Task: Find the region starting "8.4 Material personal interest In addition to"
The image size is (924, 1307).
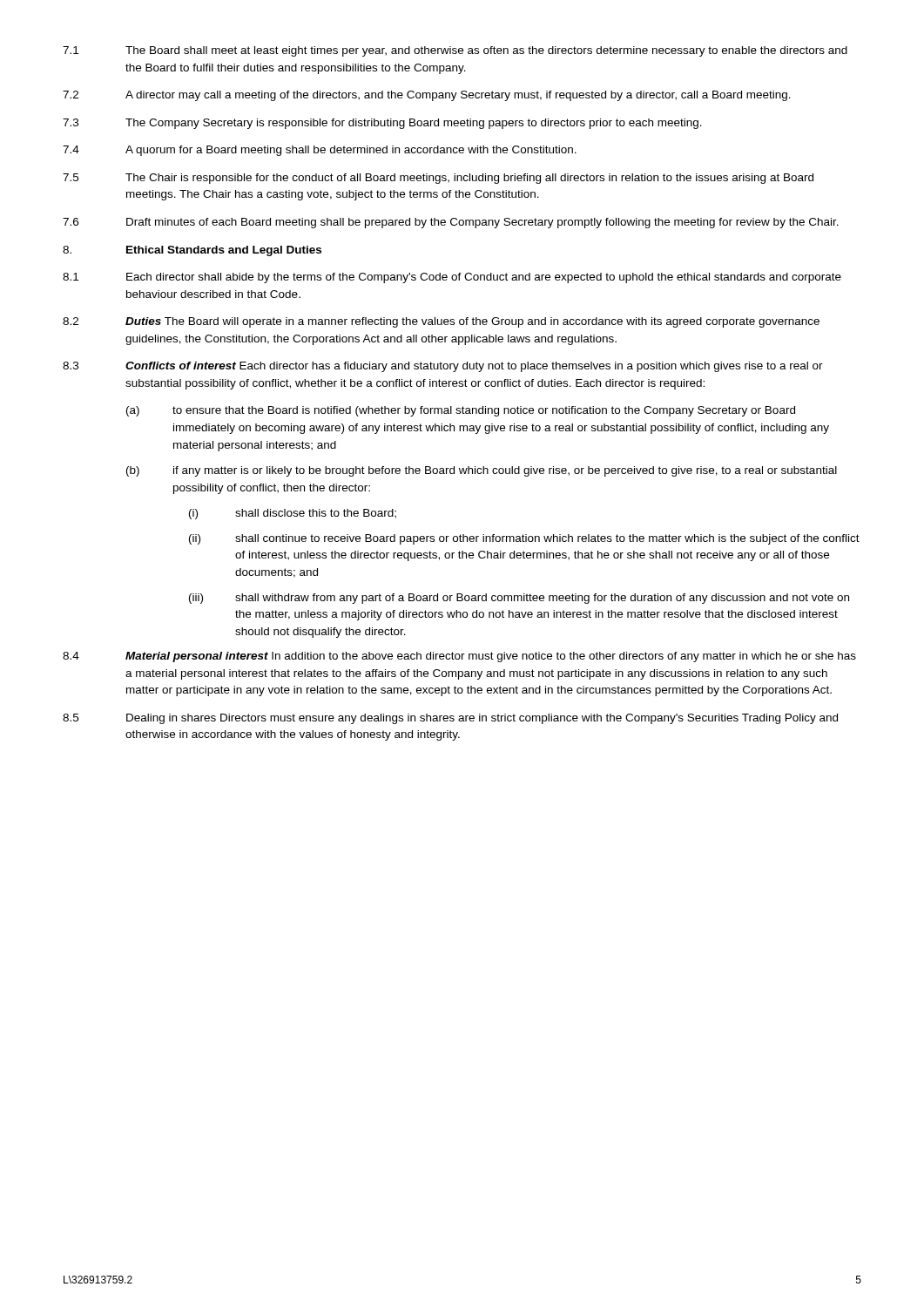Action: (462, 673)
